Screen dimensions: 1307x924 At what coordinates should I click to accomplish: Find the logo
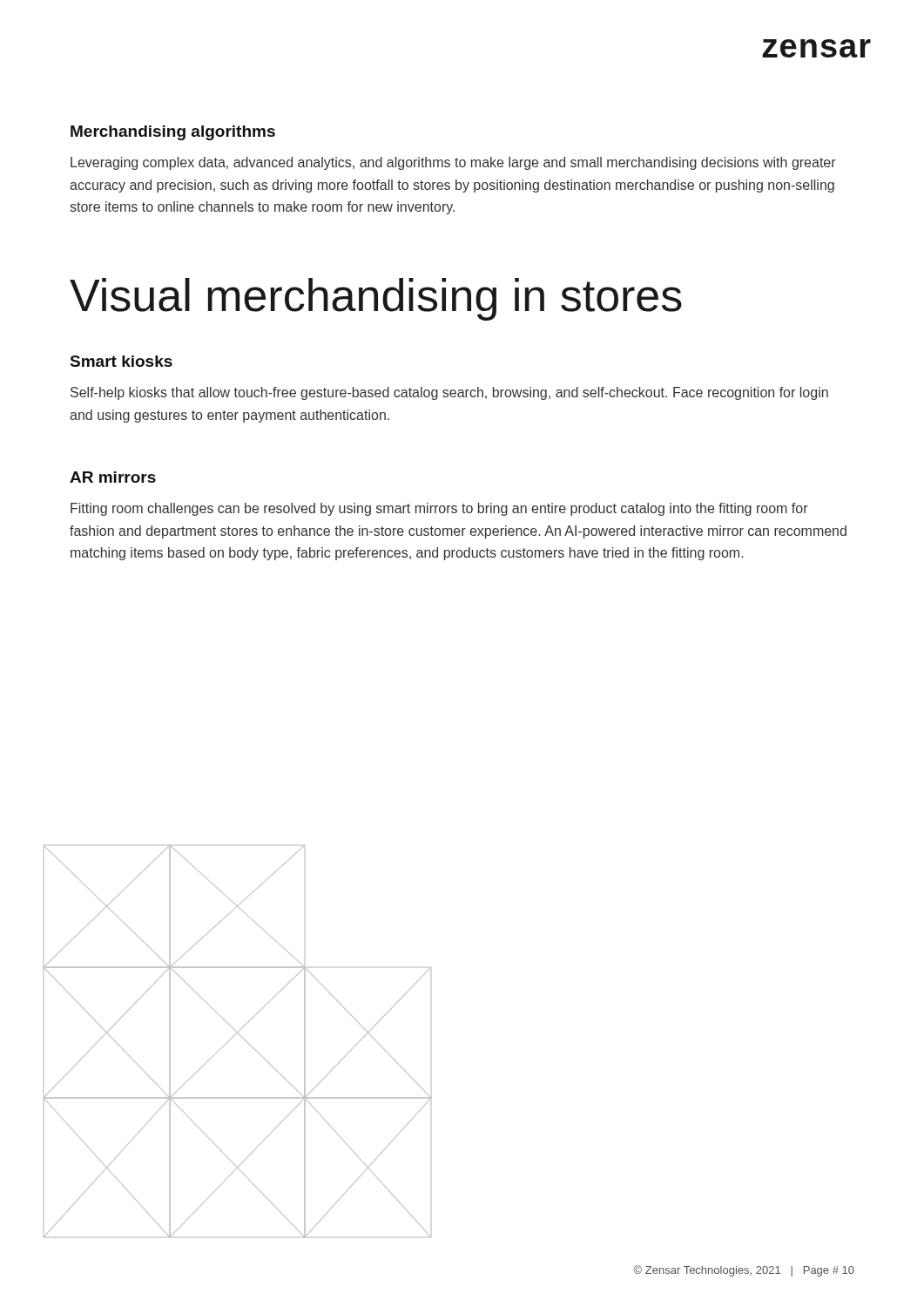click(x=817, y=47)
